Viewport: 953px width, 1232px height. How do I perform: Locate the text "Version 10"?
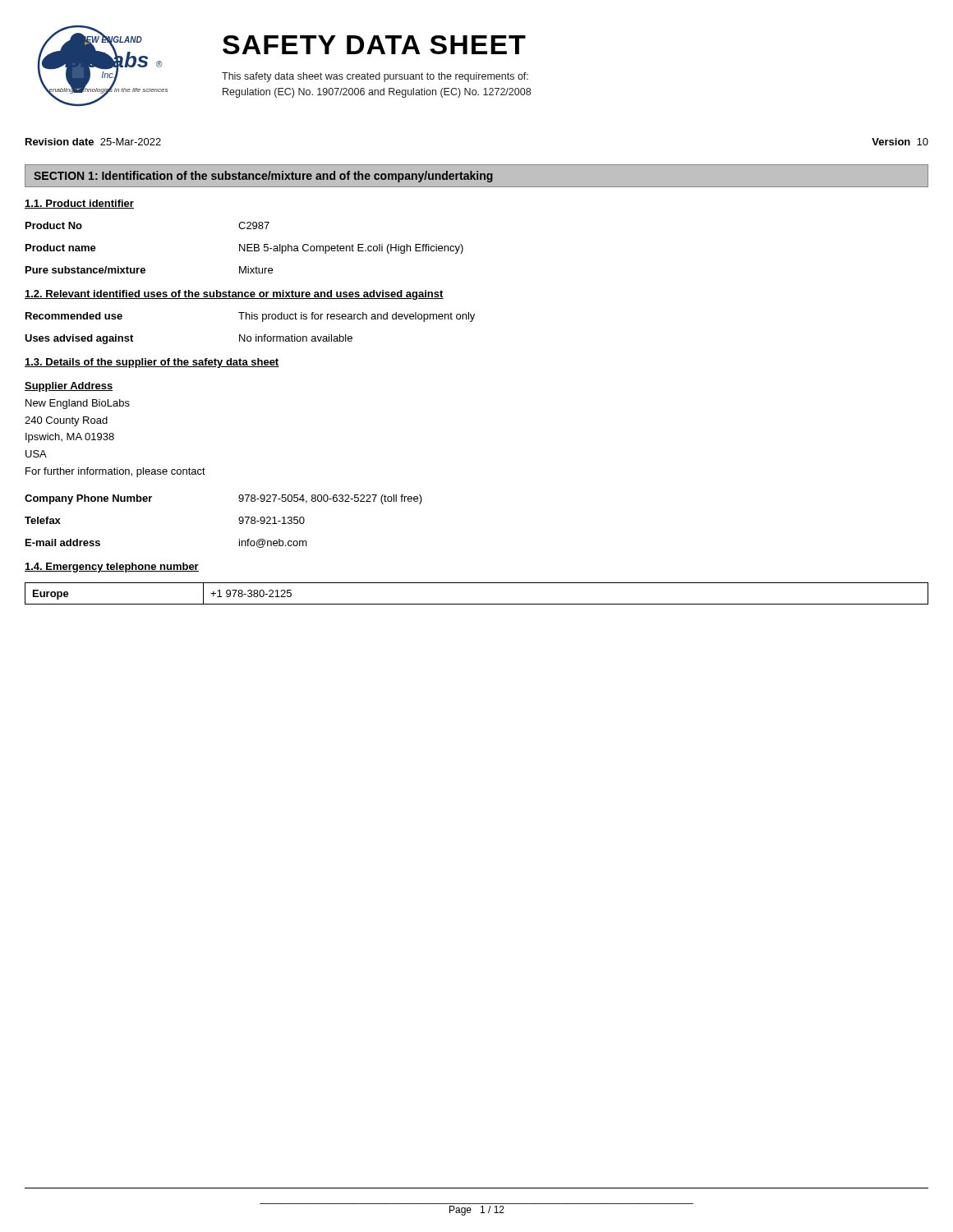click(x=900, y=142)
